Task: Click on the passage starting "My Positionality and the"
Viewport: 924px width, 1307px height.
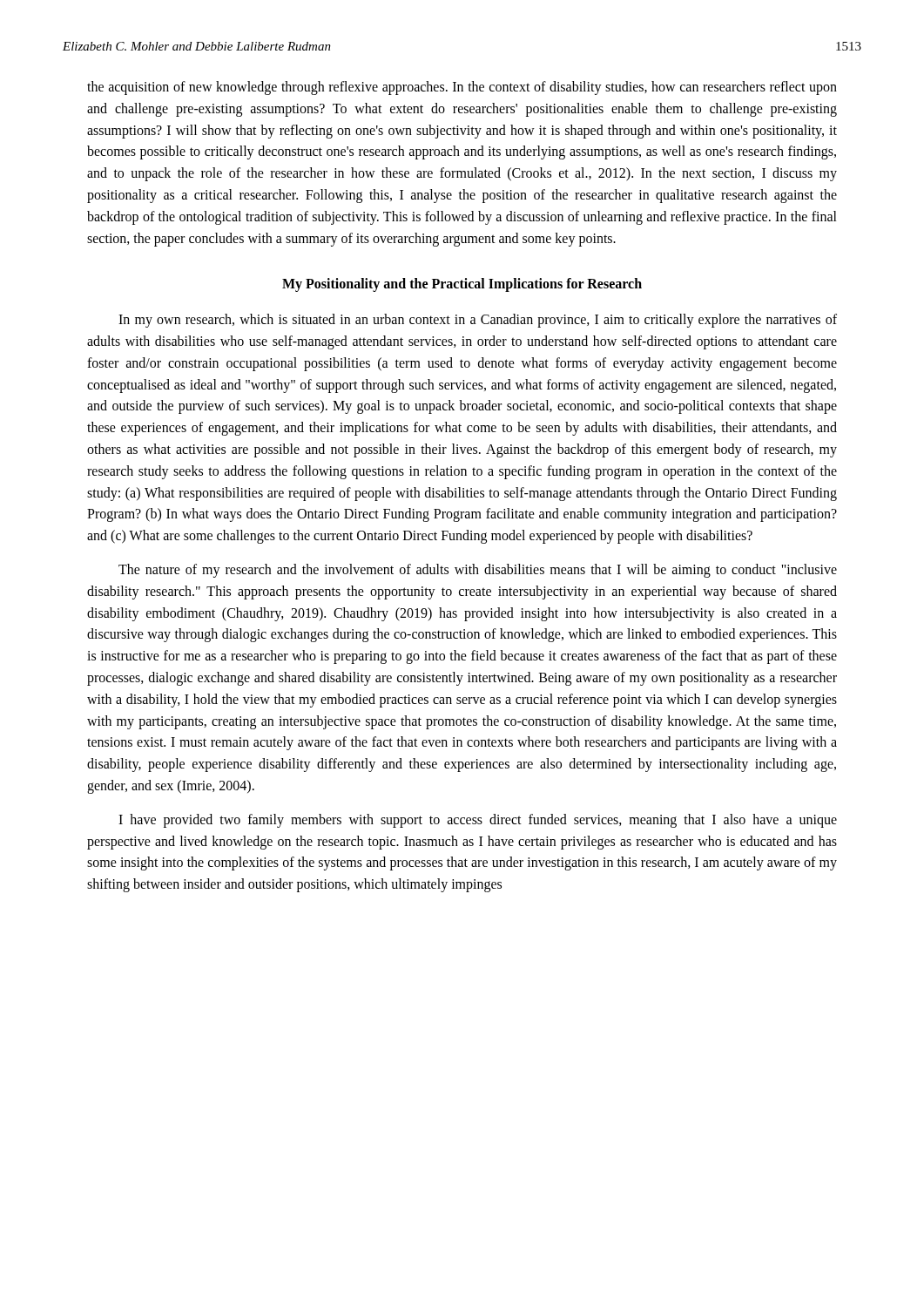Action: tap(462, 284)
